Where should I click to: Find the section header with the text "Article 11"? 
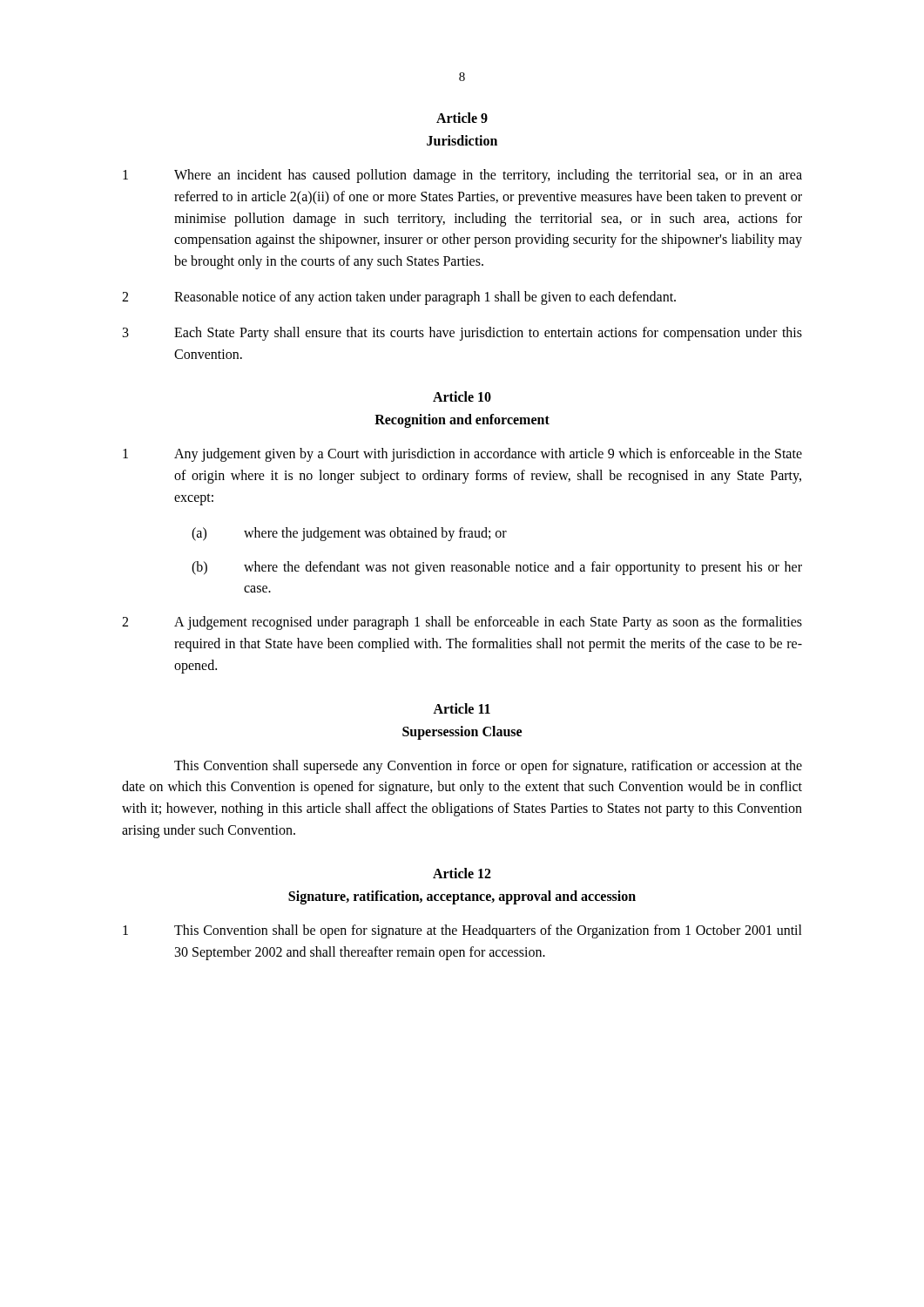(462, 708)
